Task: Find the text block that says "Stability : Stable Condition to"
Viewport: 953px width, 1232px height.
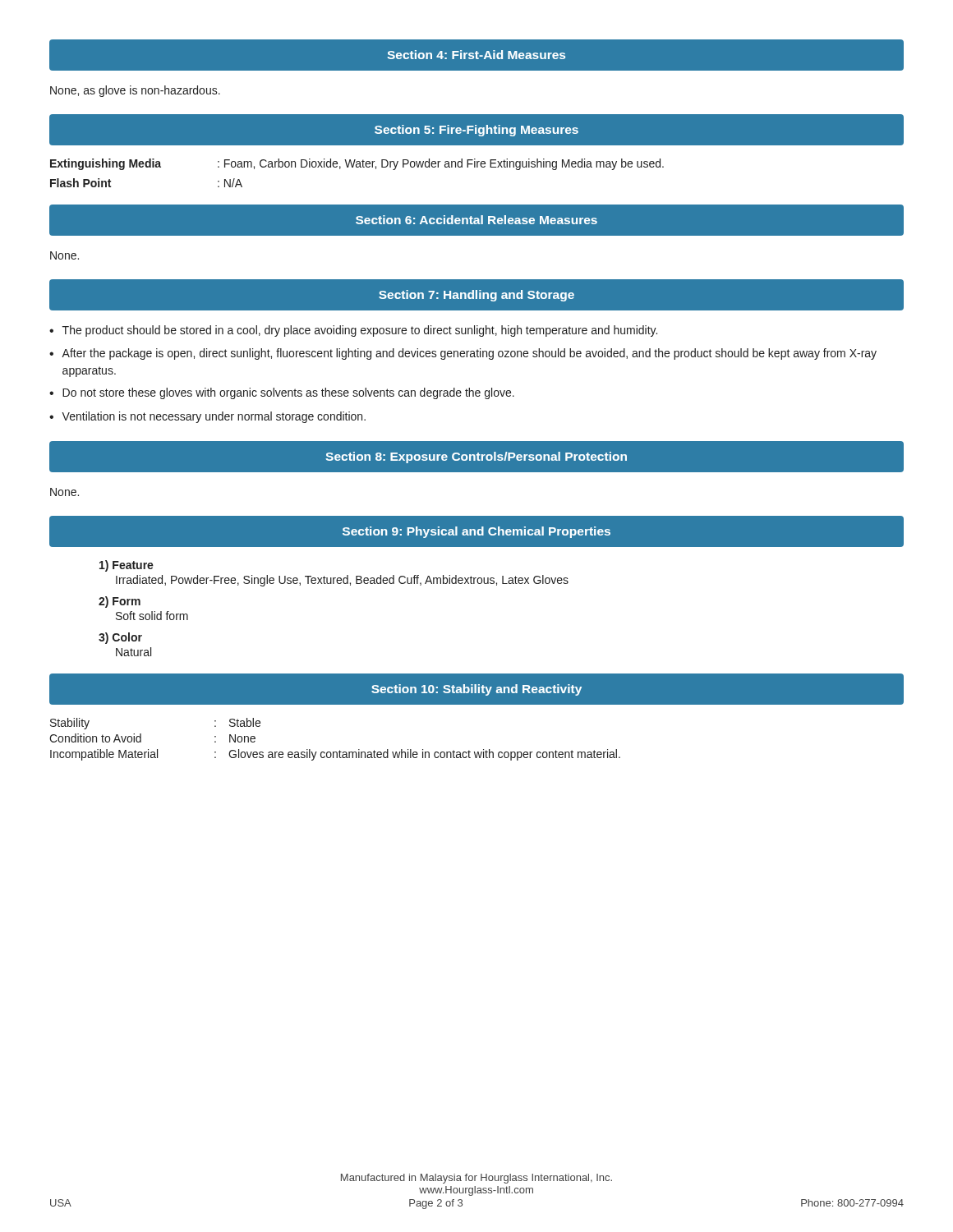Action: coord(69,722)
